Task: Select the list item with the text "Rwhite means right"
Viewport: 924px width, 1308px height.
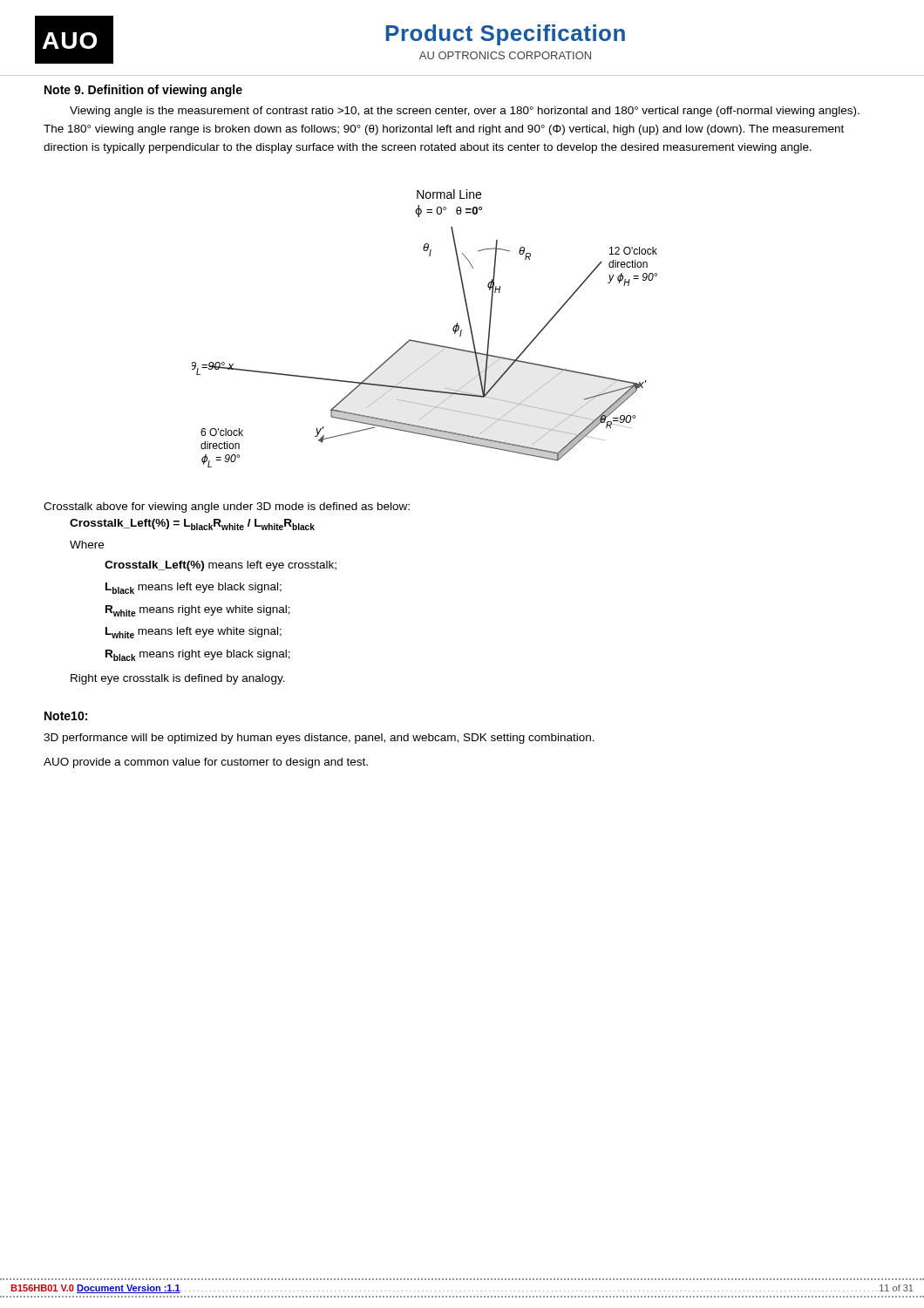Action: coord(198,610)
